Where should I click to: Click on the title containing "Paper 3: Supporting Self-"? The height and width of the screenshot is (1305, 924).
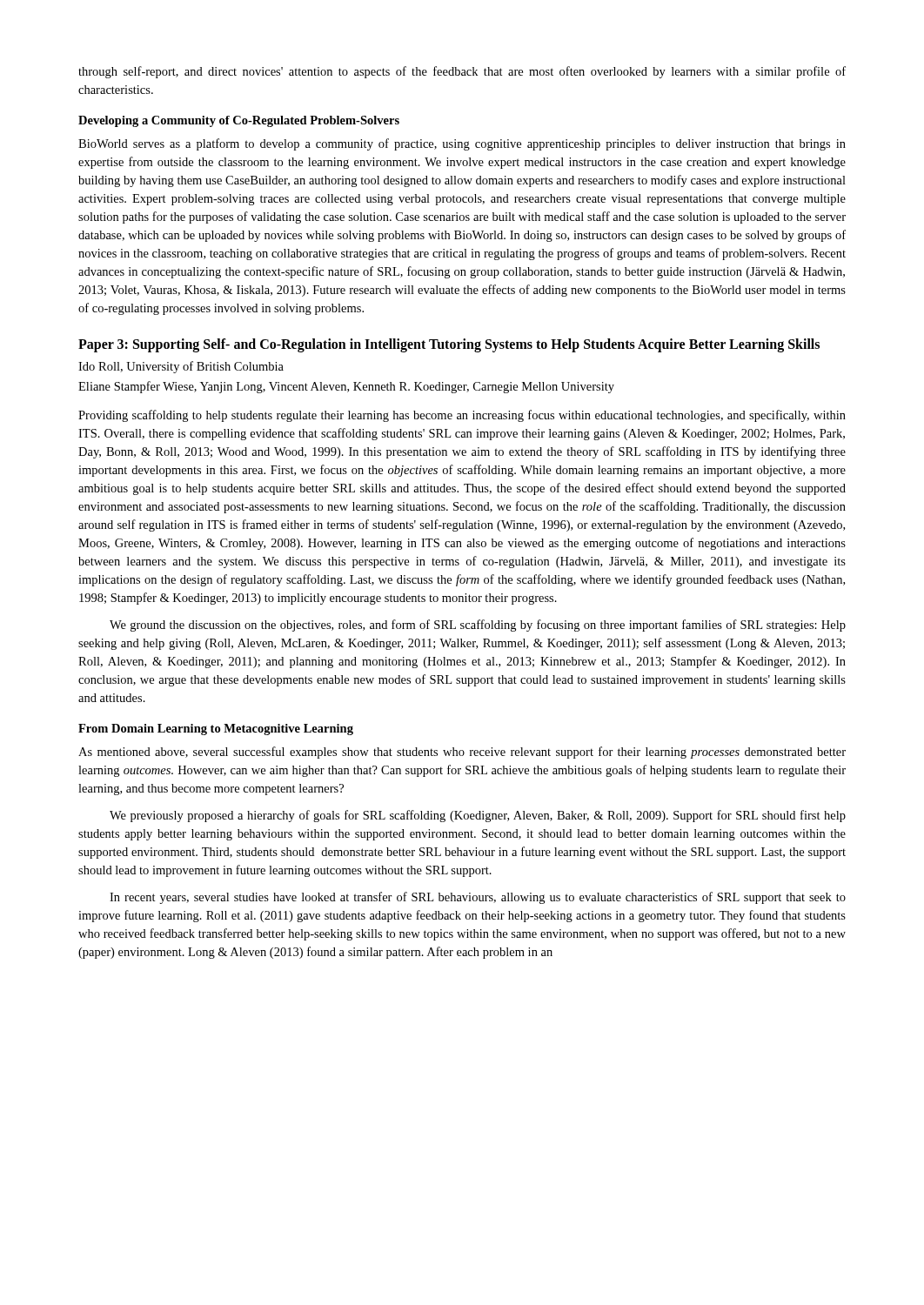tap(462, 345)
